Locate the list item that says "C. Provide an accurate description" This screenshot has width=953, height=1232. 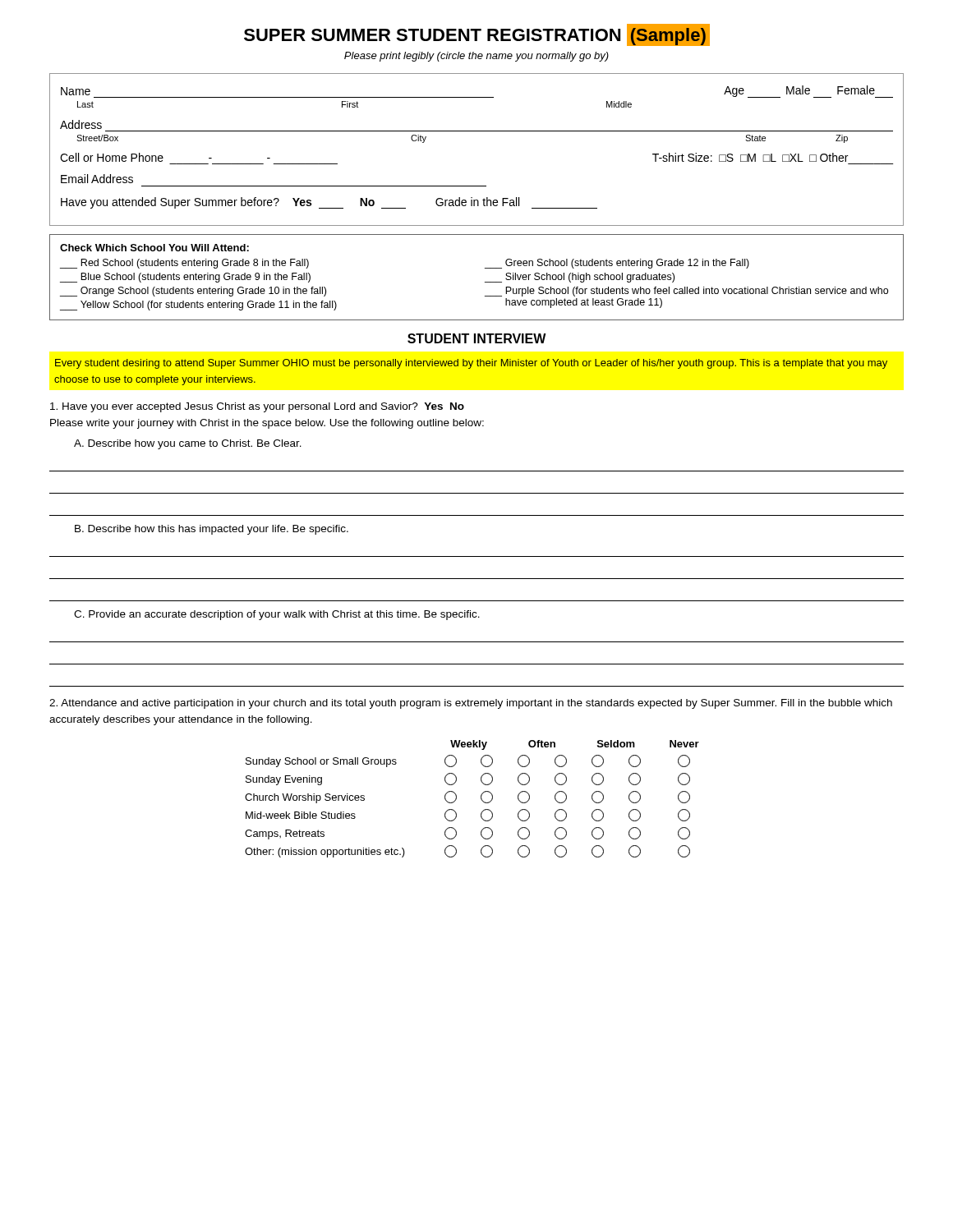tap(277, 614)
